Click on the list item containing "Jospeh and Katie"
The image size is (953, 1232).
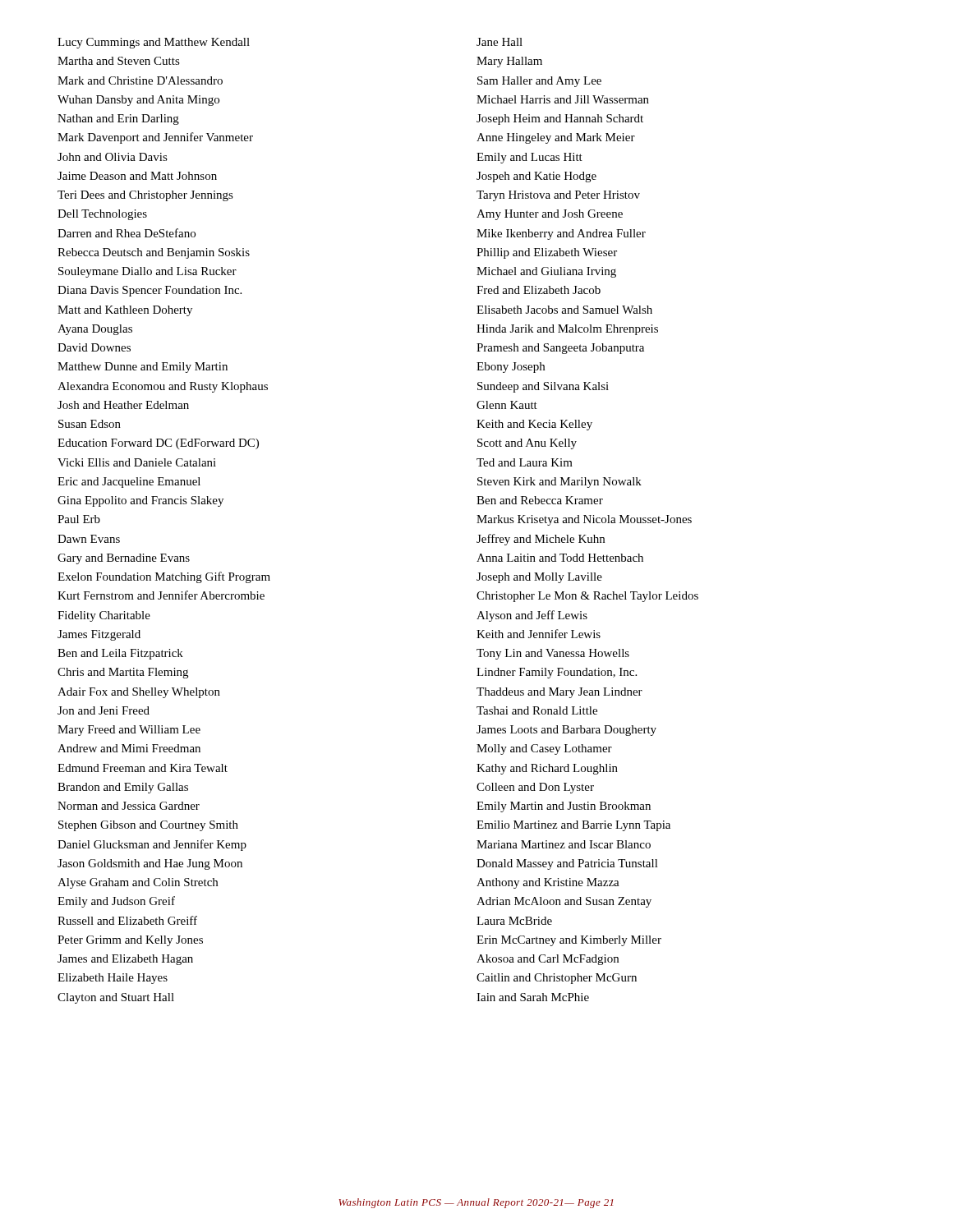[x=537, y=176]
